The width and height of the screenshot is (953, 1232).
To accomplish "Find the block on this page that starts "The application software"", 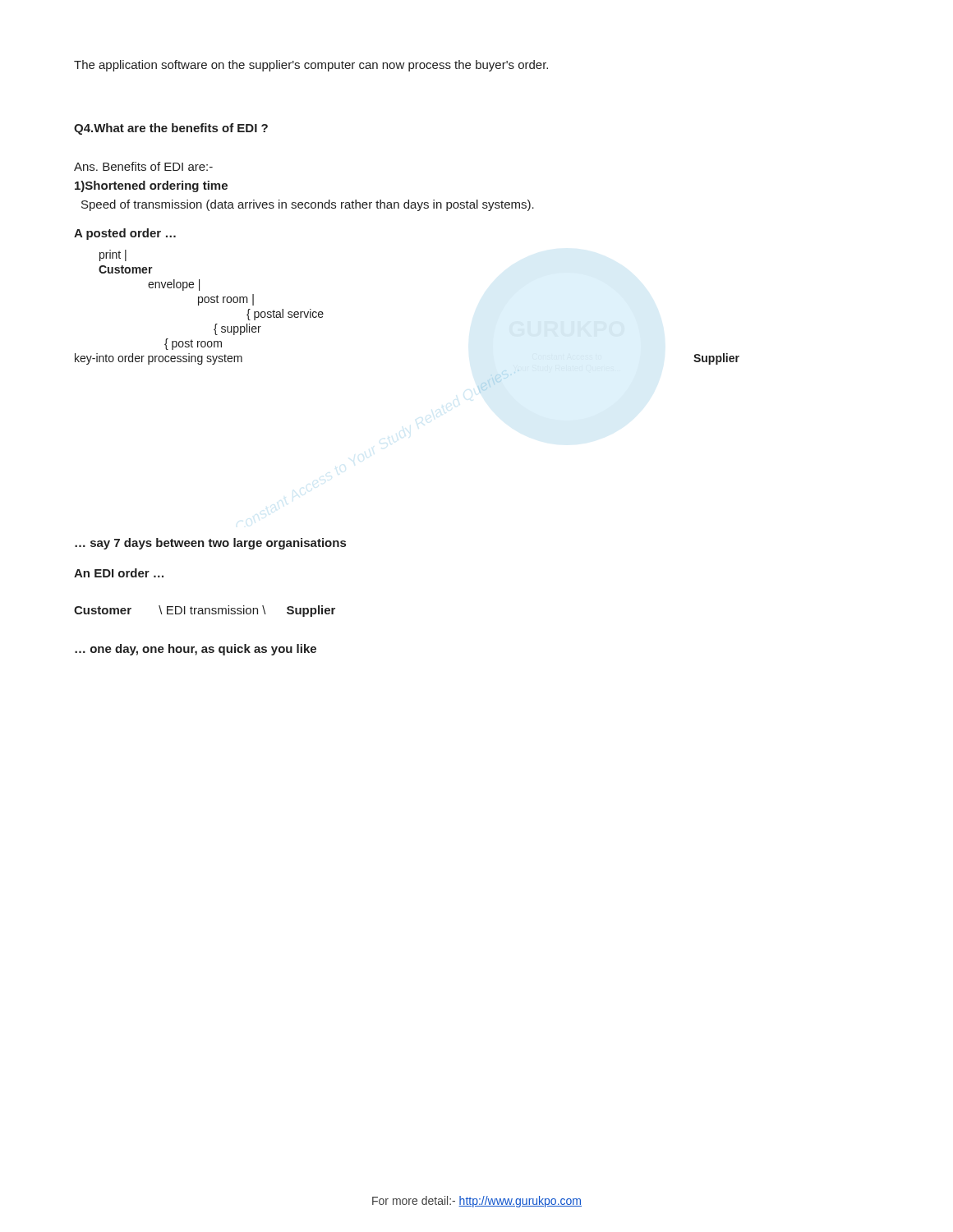I will pos(312,64).
